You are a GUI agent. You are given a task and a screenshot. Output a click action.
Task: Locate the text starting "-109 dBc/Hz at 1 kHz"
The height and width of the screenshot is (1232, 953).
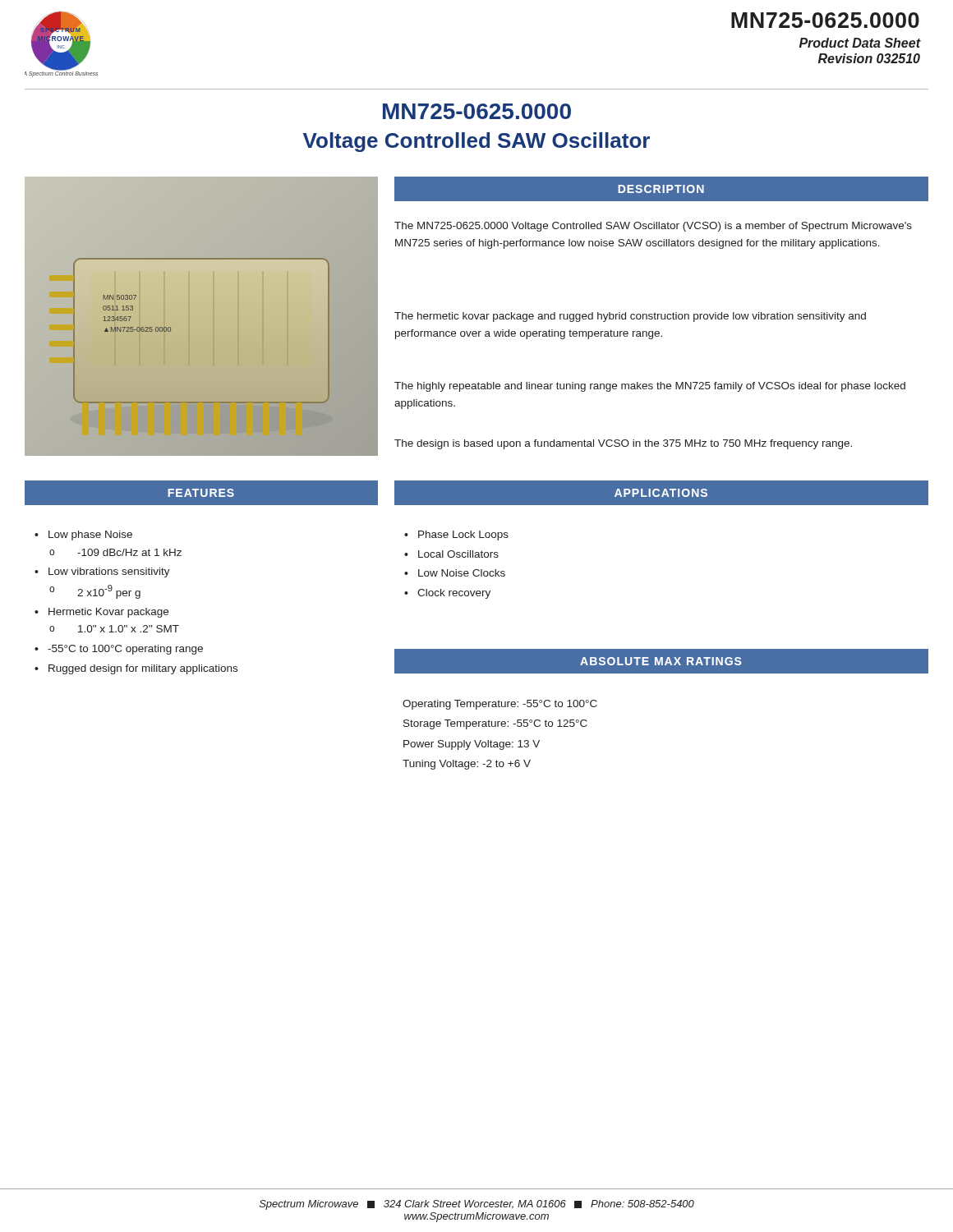click(130, 552)
